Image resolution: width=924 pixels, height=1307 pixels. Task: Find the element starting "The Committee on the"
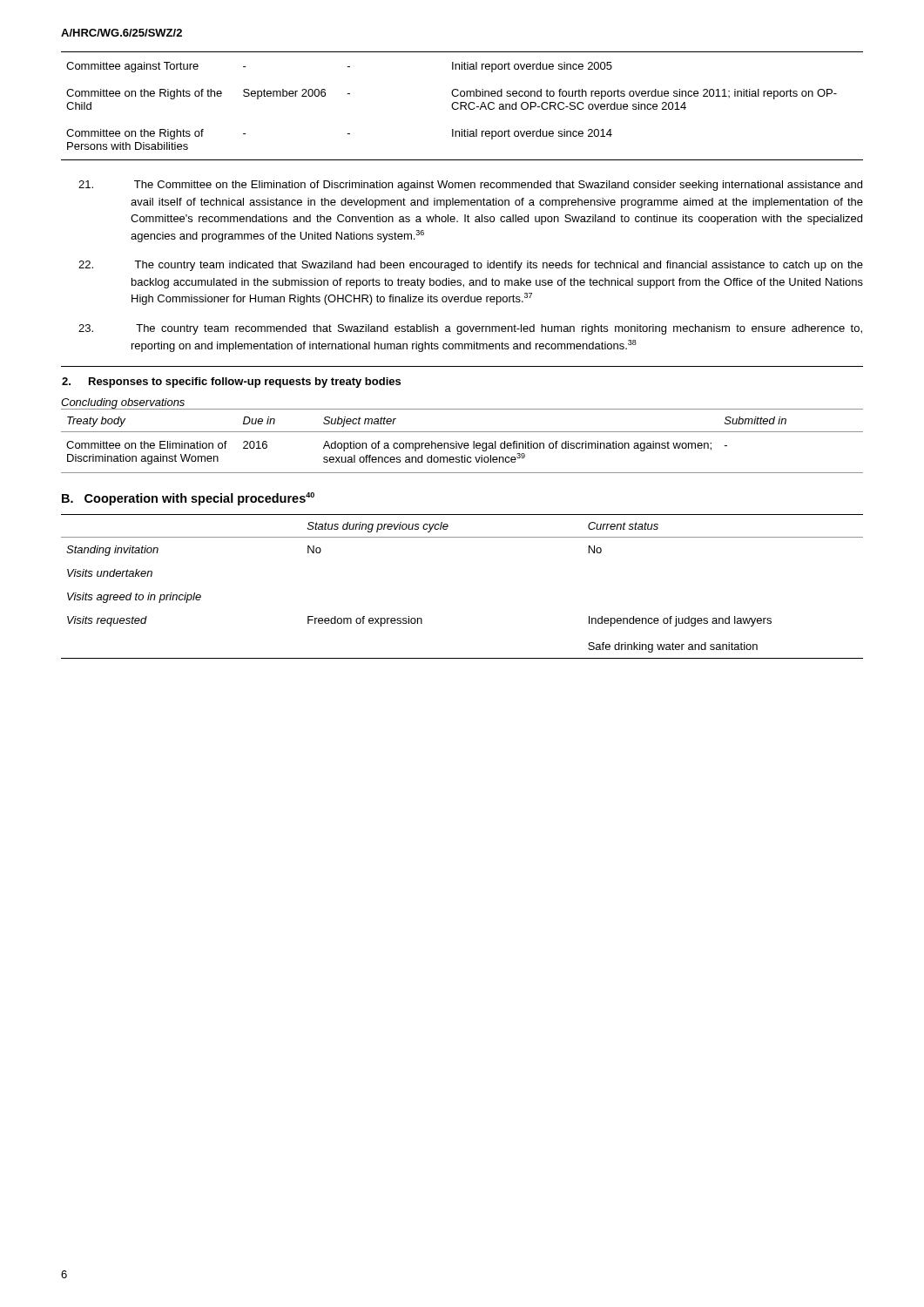pyautogui.click(x=497, y=209)
